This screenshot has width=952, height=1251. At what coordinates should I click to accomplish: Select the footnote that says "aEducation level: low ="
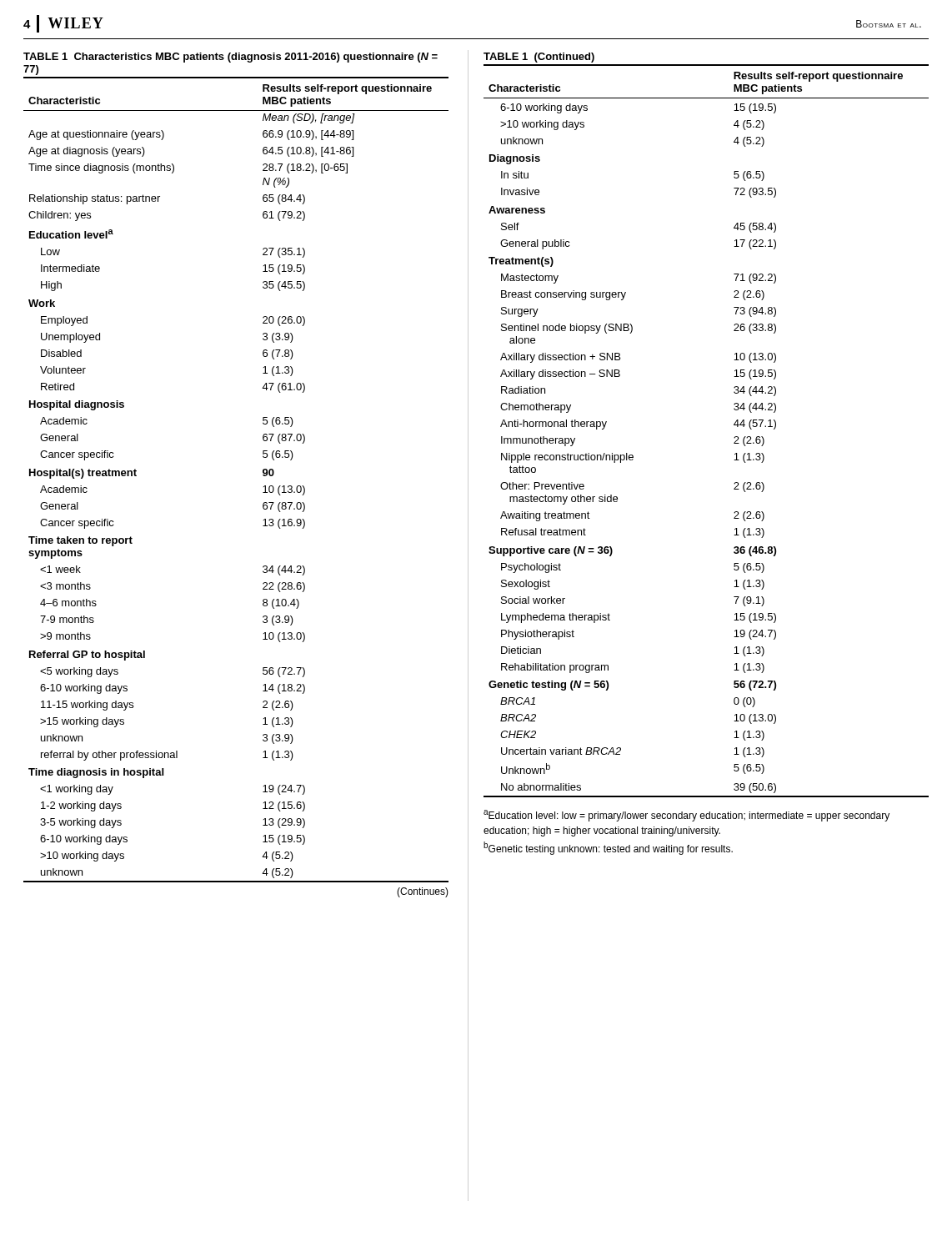[687, 831]
